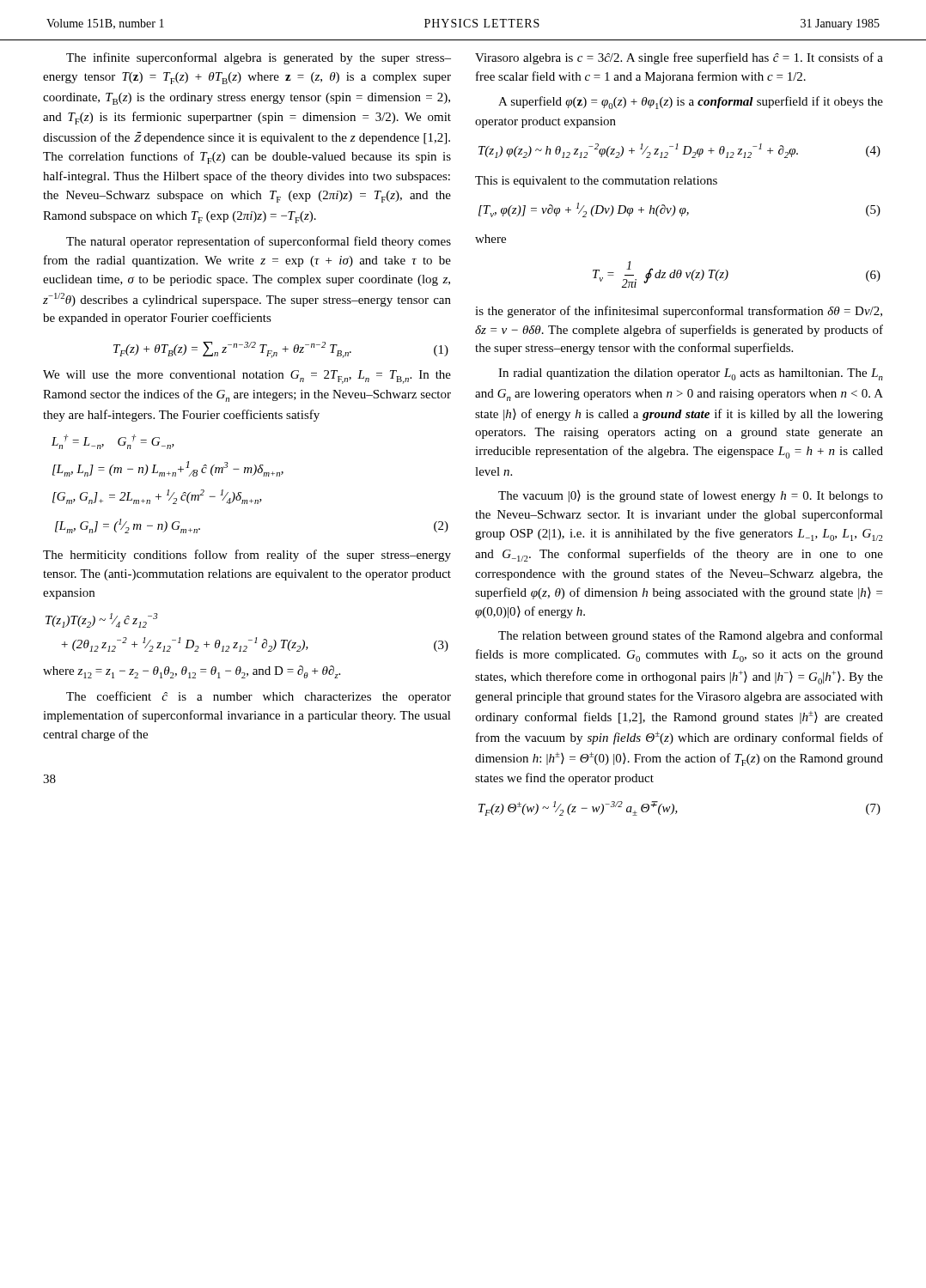Viewport: 926px width, 1288px height.
Task: Find the block on this page that starts "The hermiticity conditions"
Action: coord(247,574)
